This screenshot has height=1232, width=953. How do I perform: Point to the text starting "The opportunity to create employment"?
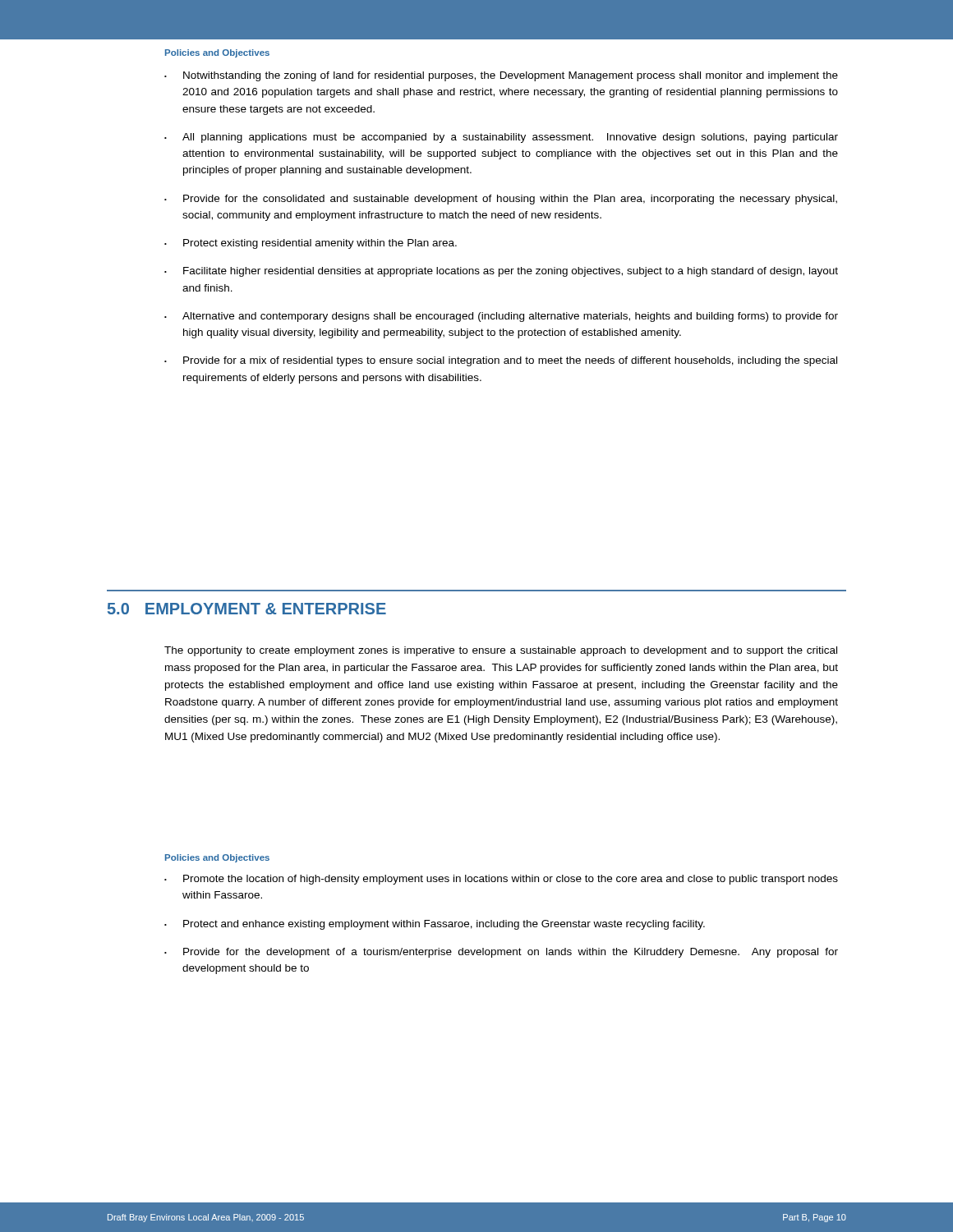(x=501, y=693)
